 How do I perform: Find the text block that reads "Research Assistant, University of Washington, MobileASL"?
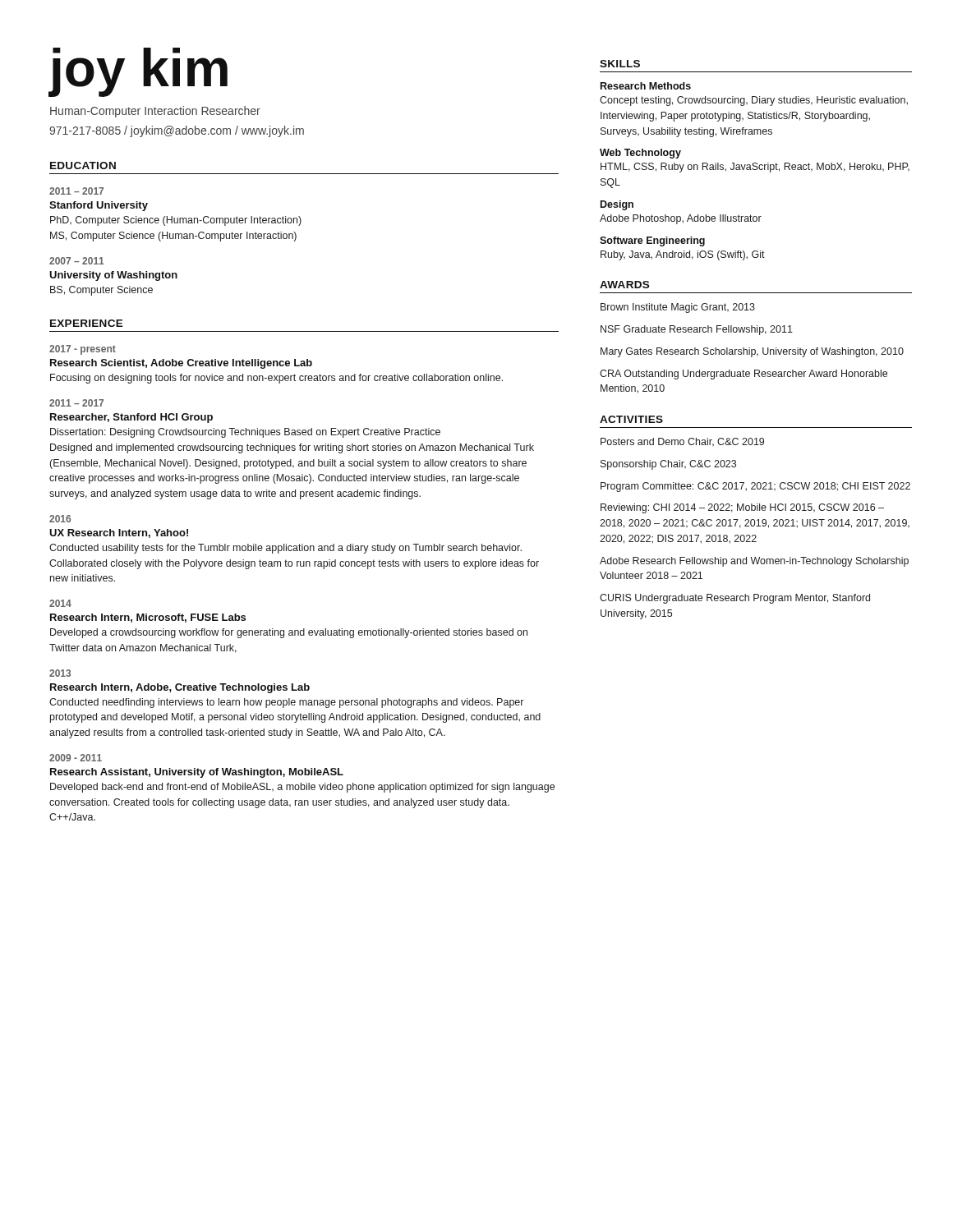[304, 796]
